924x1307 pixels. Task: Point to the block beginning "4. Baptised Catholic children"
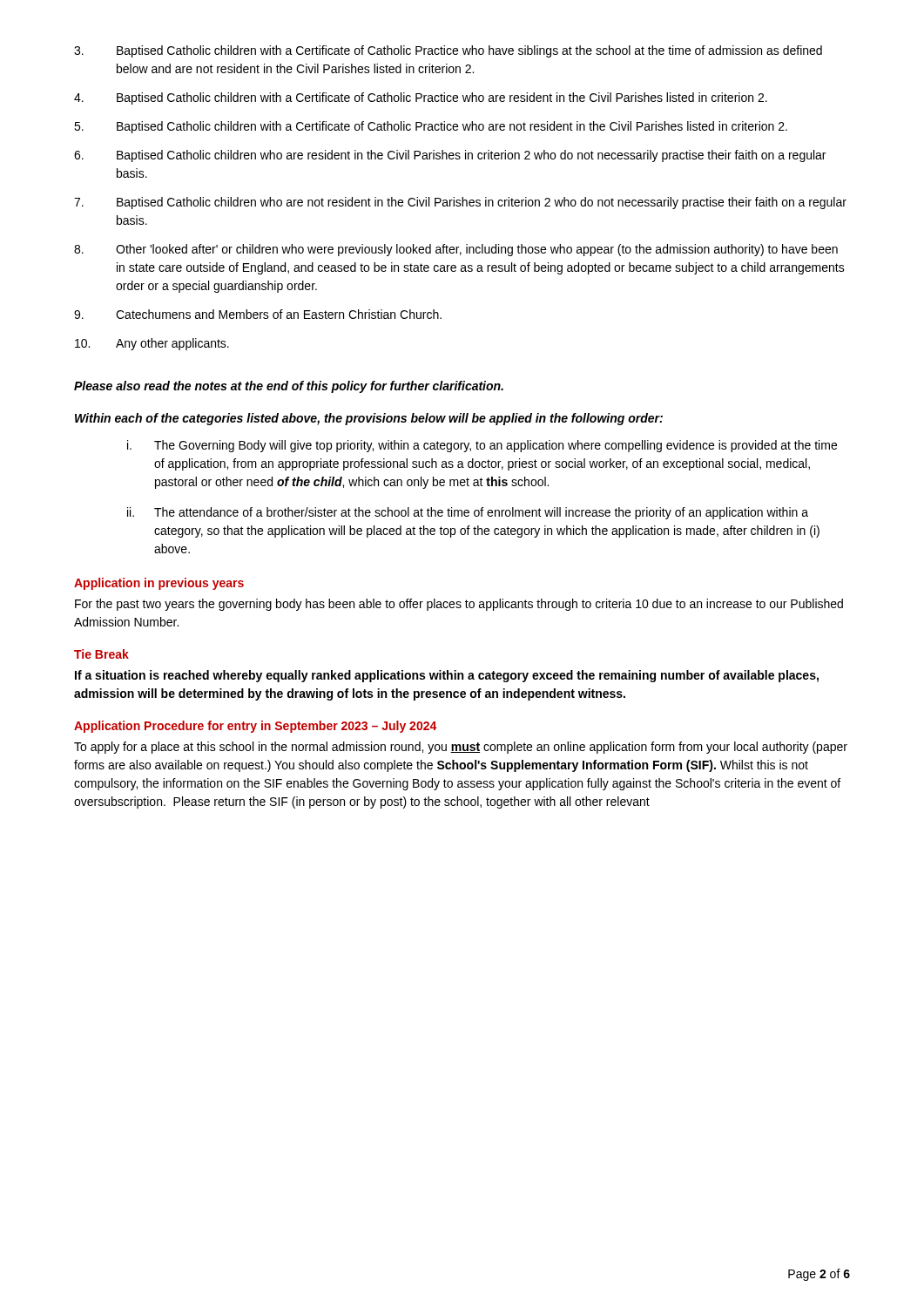pos(462,98)
